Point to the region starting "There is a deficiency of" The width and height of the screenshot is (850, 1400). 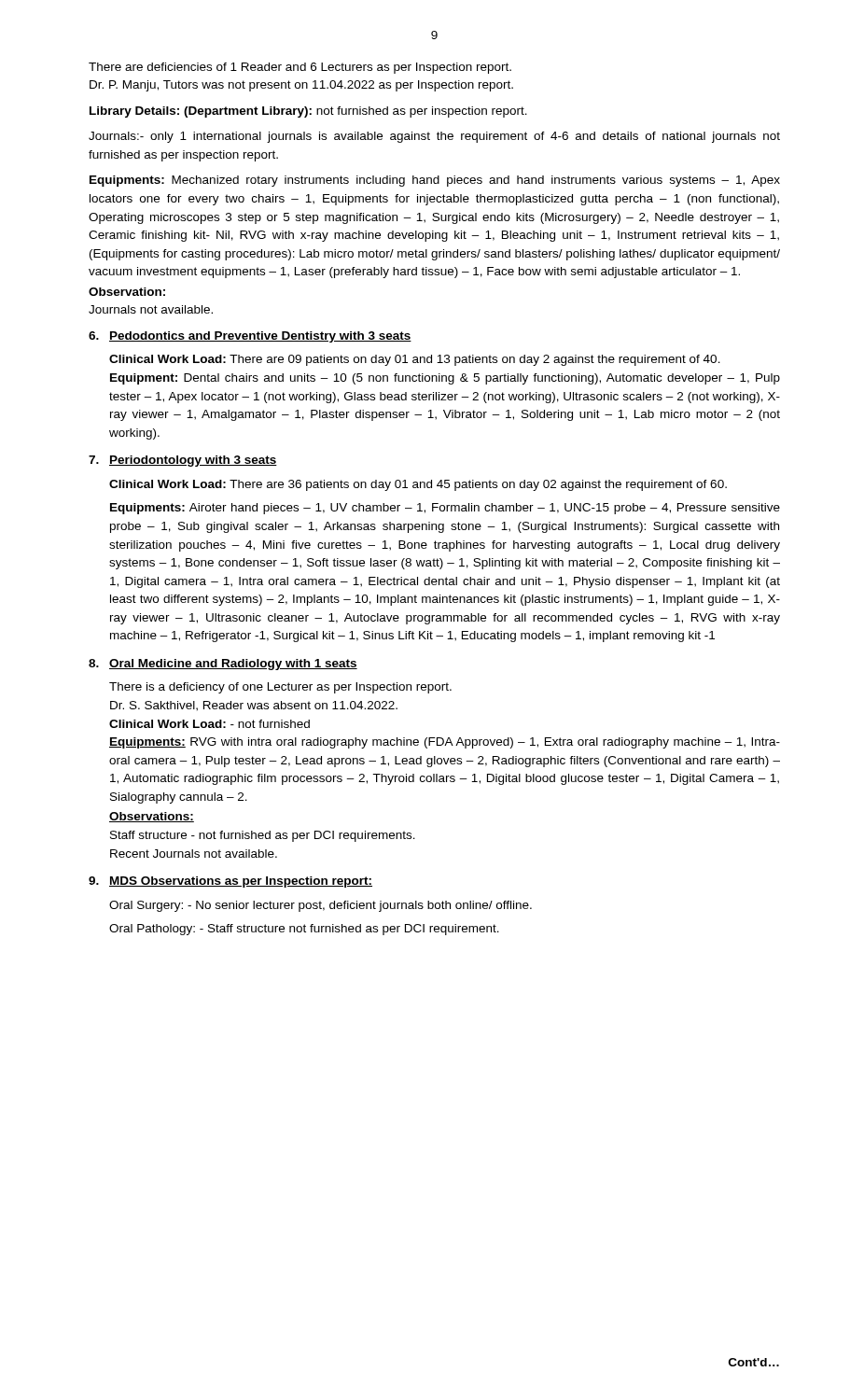[x=445, y=770]
